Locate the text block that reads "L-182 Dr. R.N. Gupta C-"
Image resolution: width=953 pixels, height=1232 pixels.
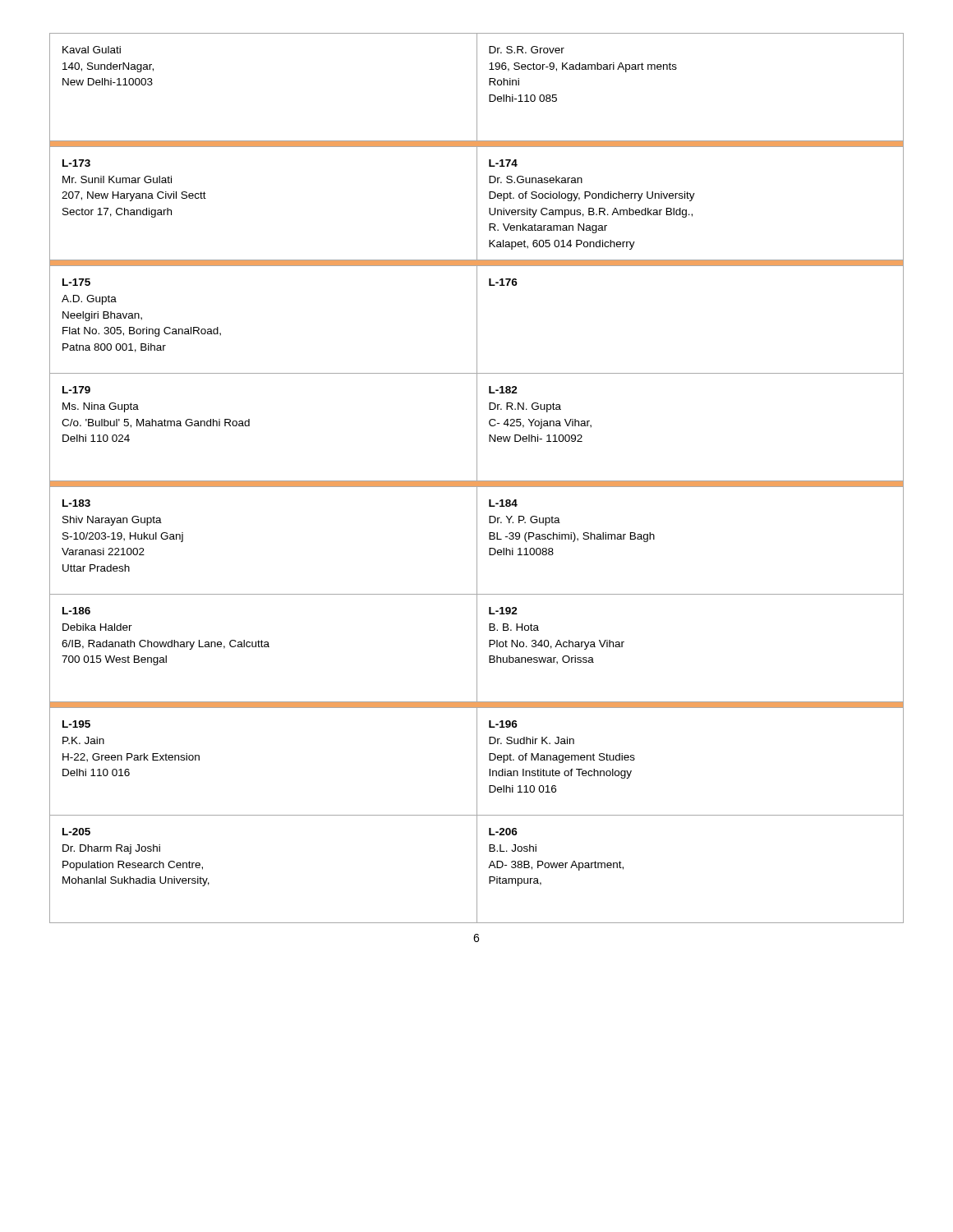click(x=540, y=414)
